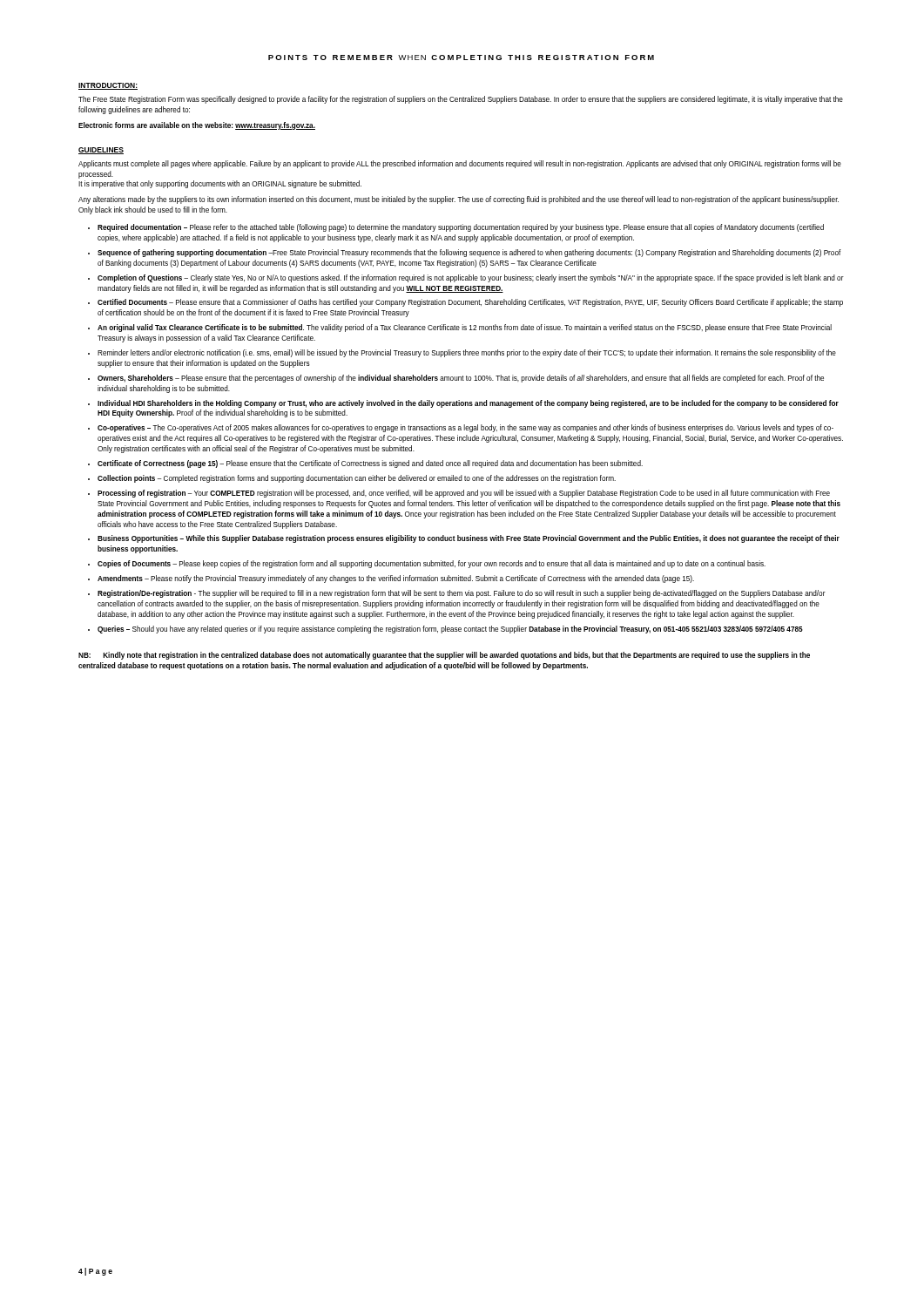This screenshot has height=1307, width=924.
Task: Click on the list item containing "Amendments – Please notify the Provincial Treasury"
Action: tap(396, 579)
